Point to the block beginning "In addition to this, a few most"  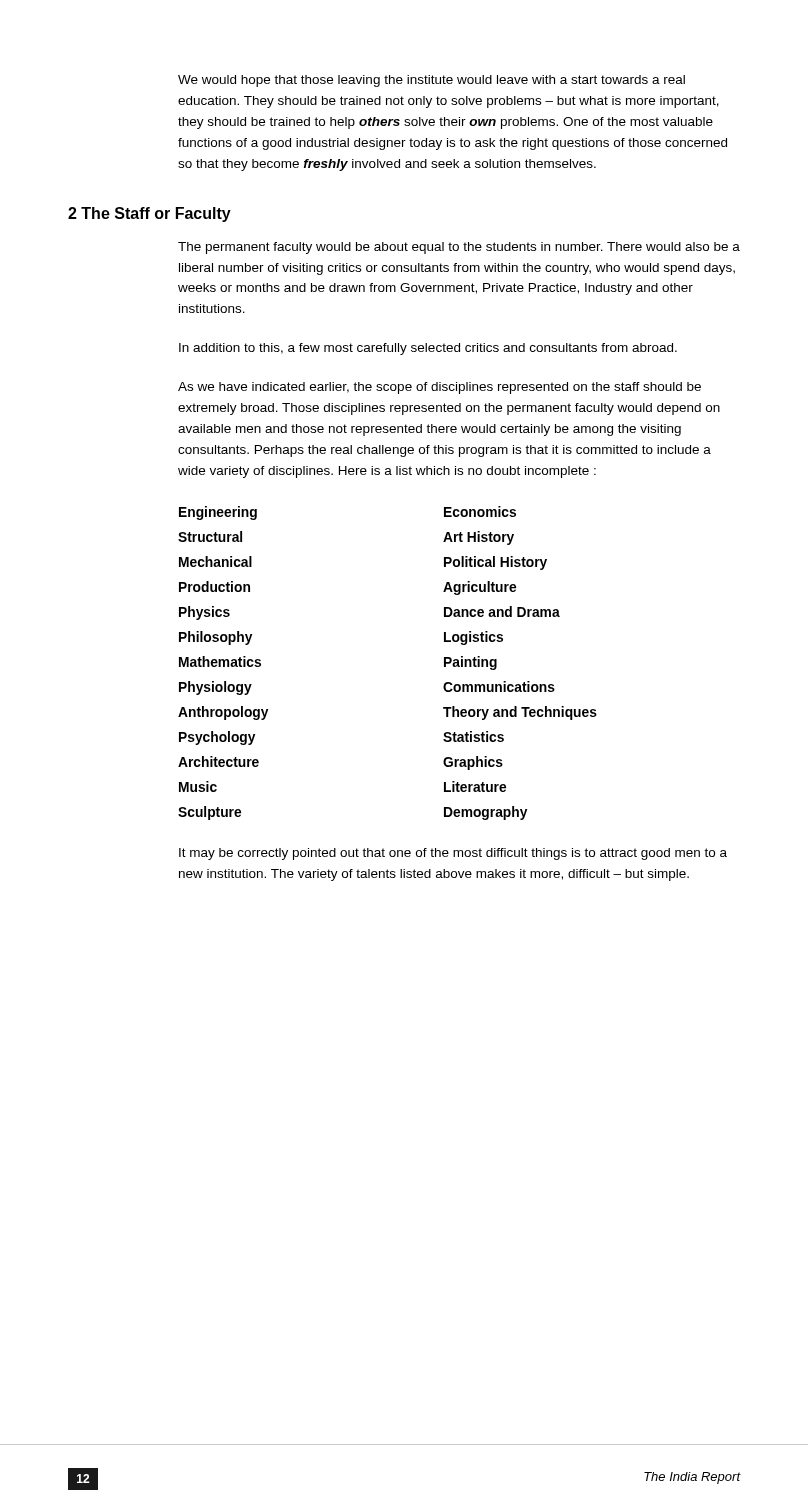(428, 348)
